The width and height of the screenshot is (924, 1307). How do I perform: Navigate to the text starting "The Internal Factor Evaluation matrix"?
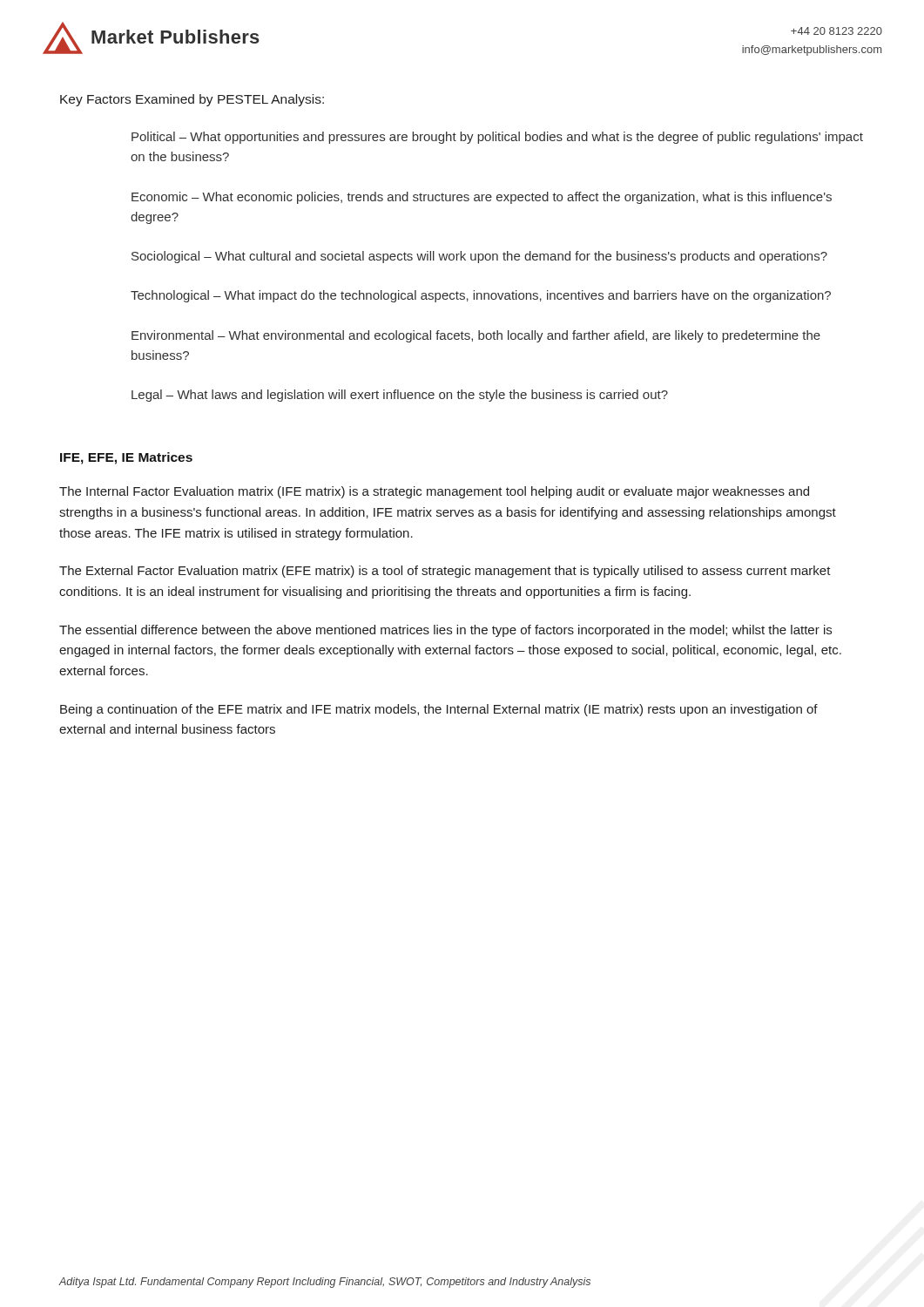coord(447,512)
